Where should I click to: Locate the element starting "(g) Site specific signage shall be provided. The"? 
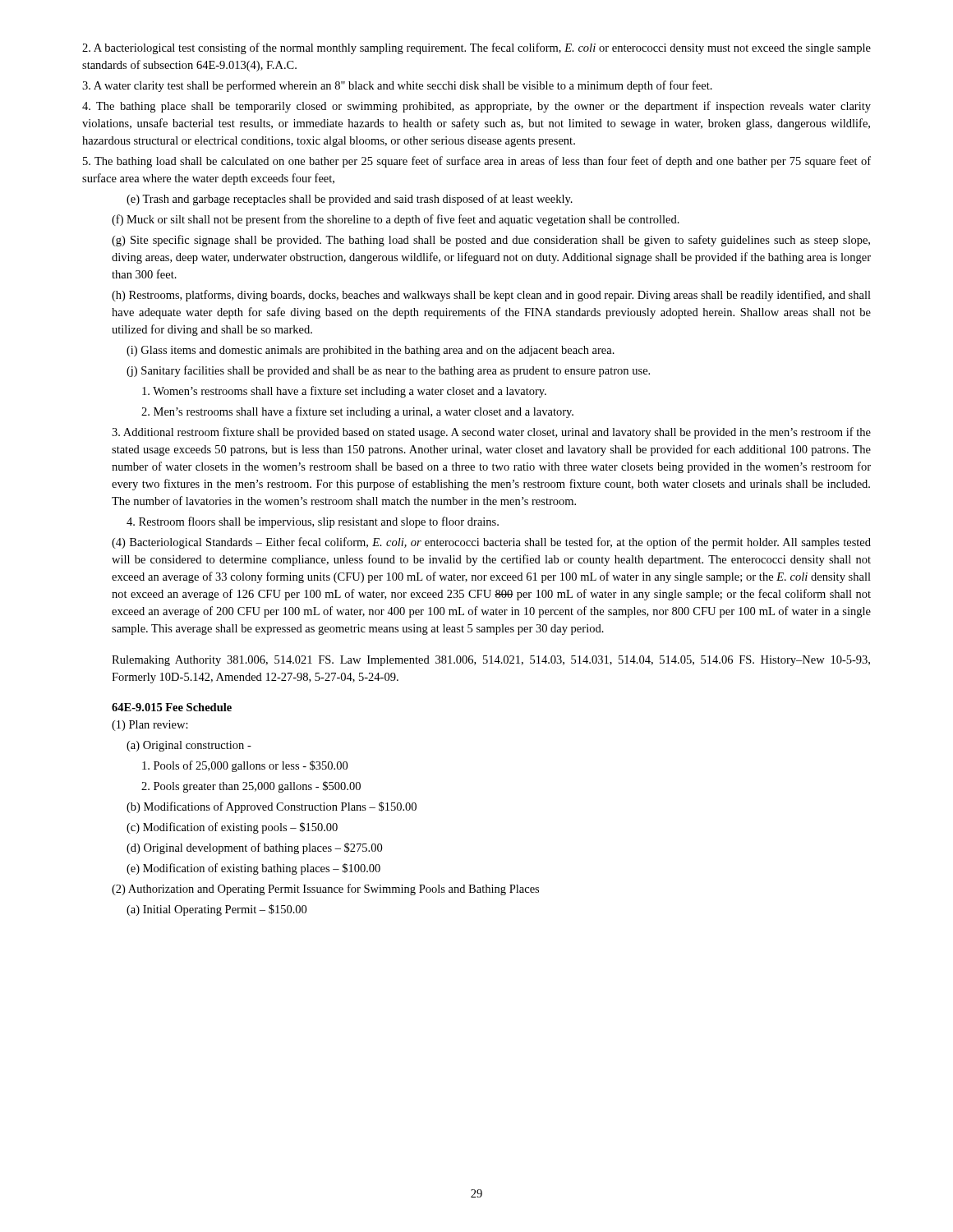476,258
